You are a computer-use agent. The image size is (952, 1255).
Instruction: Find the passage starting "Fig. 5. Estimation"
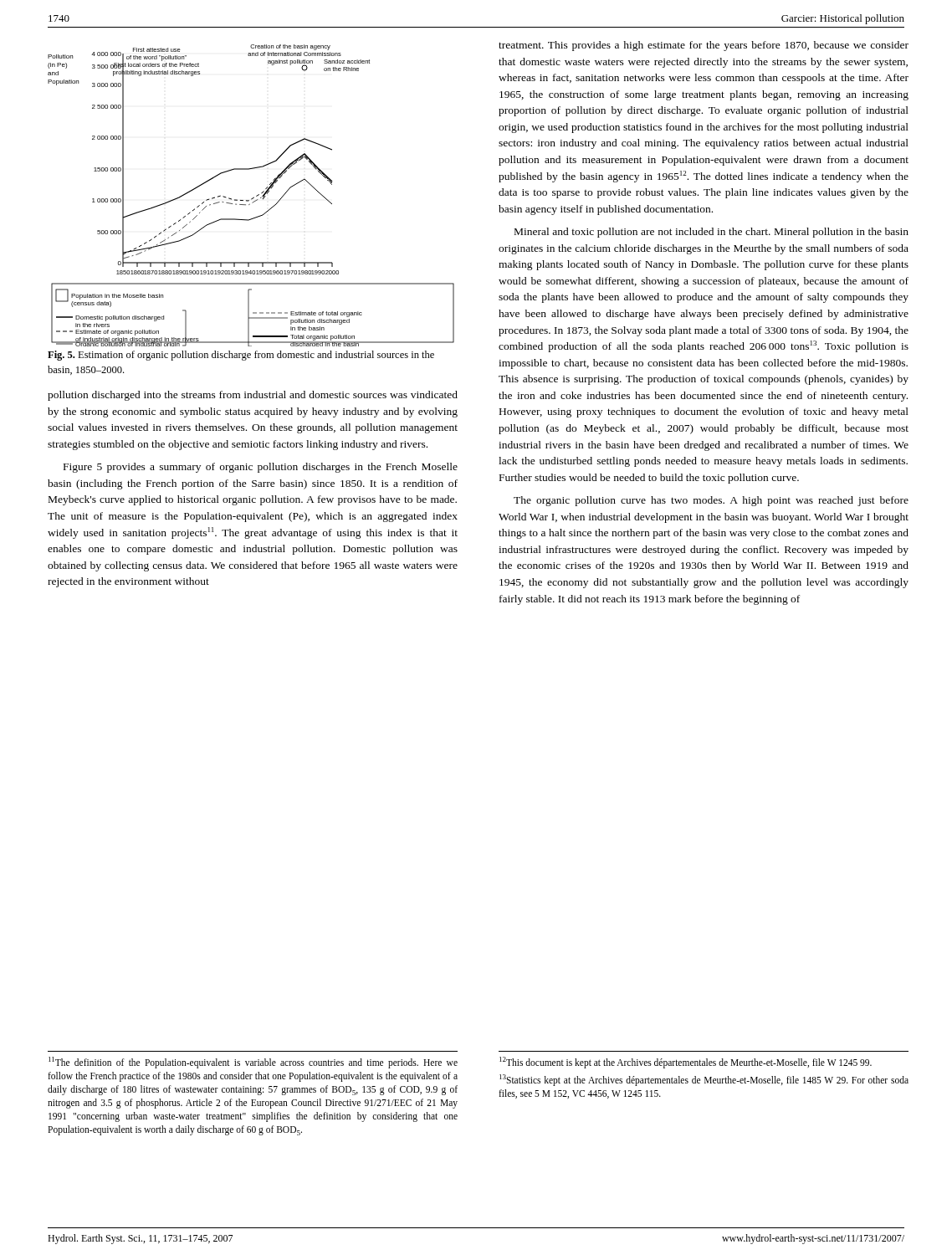coord(241,362)
